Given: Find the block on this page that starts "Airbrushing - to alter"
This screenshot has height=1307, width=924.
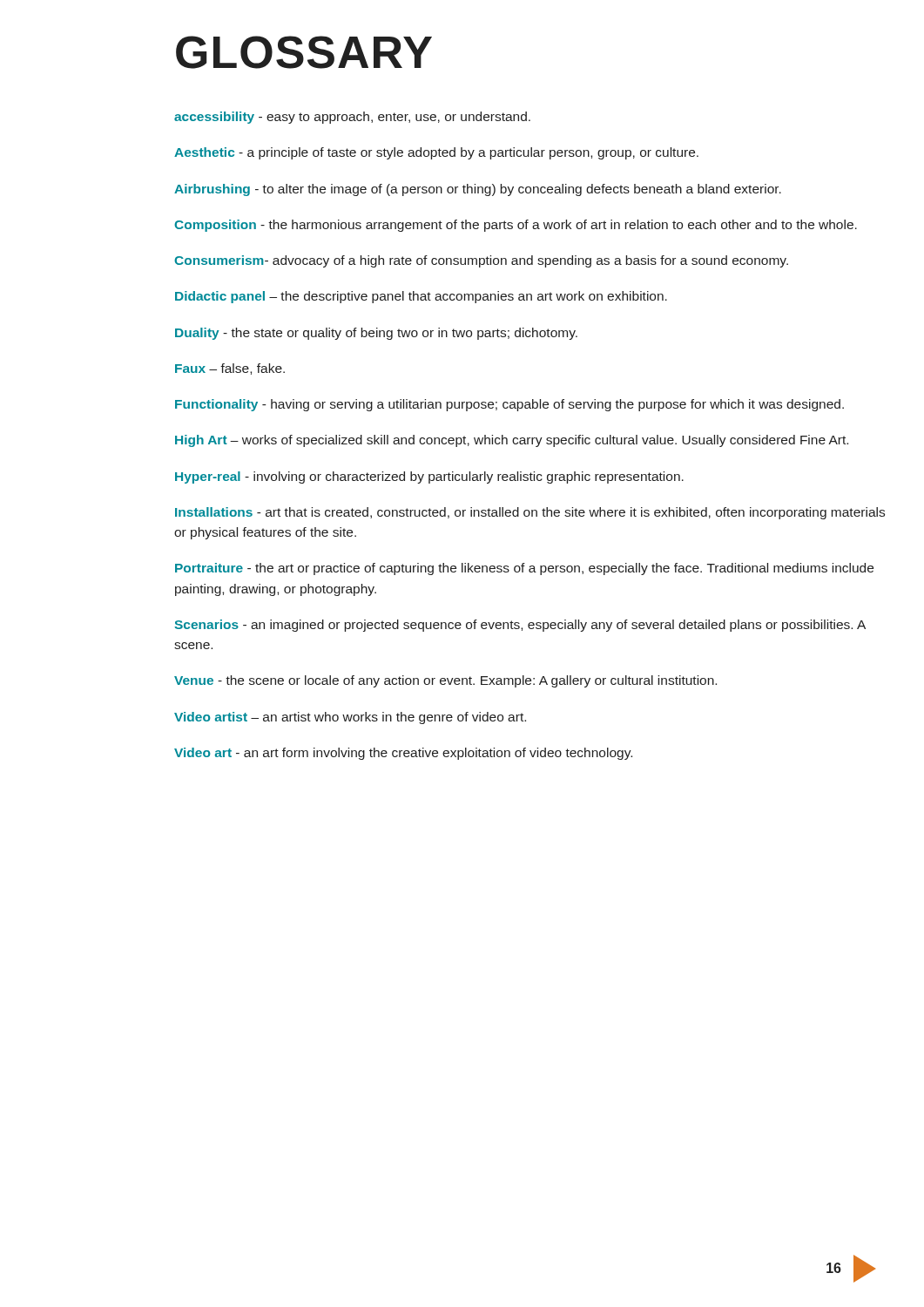Looking at the screenshot, I should 478,188.
